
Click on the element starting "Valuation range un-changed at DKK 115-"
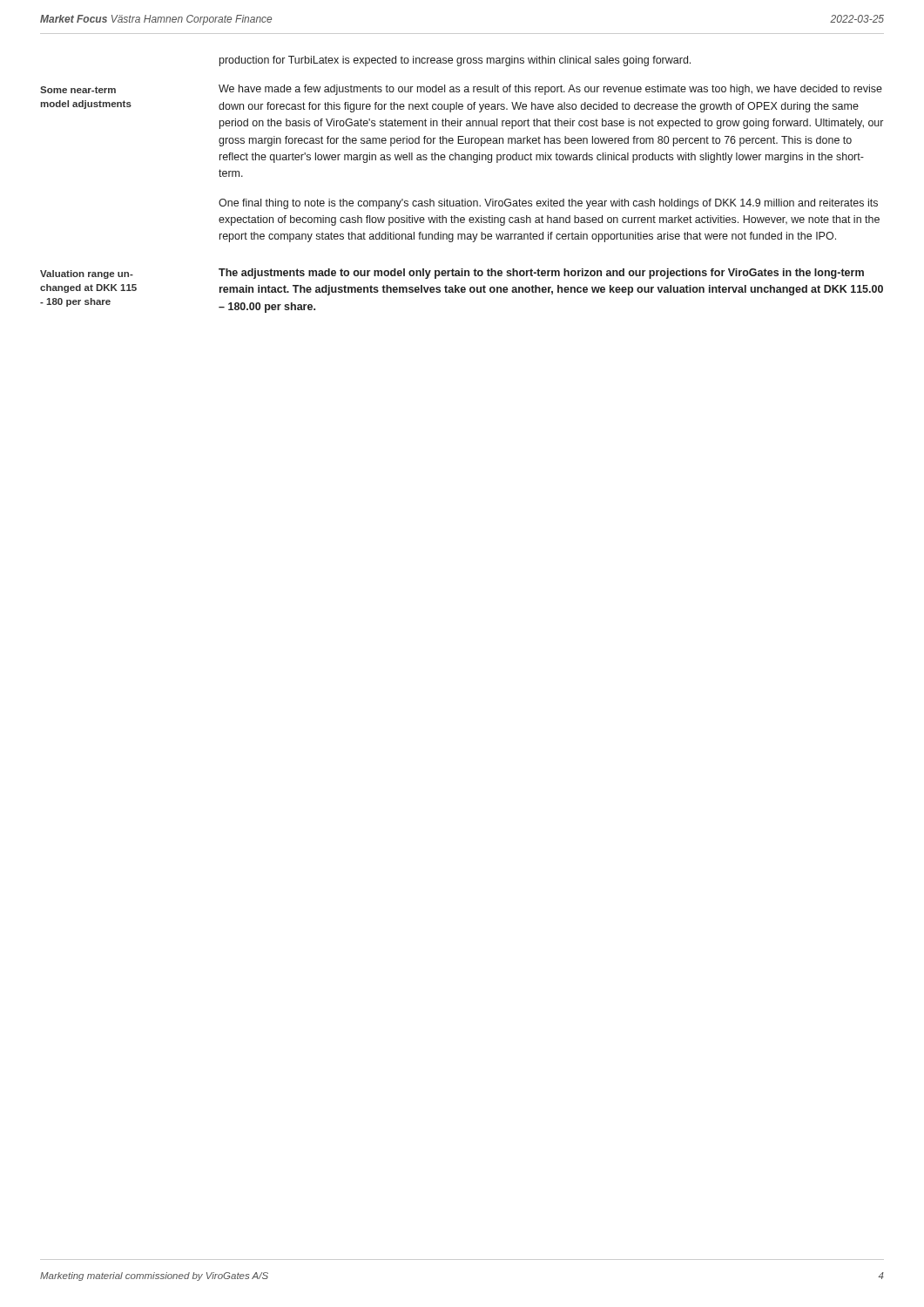(x=89, y=287)
